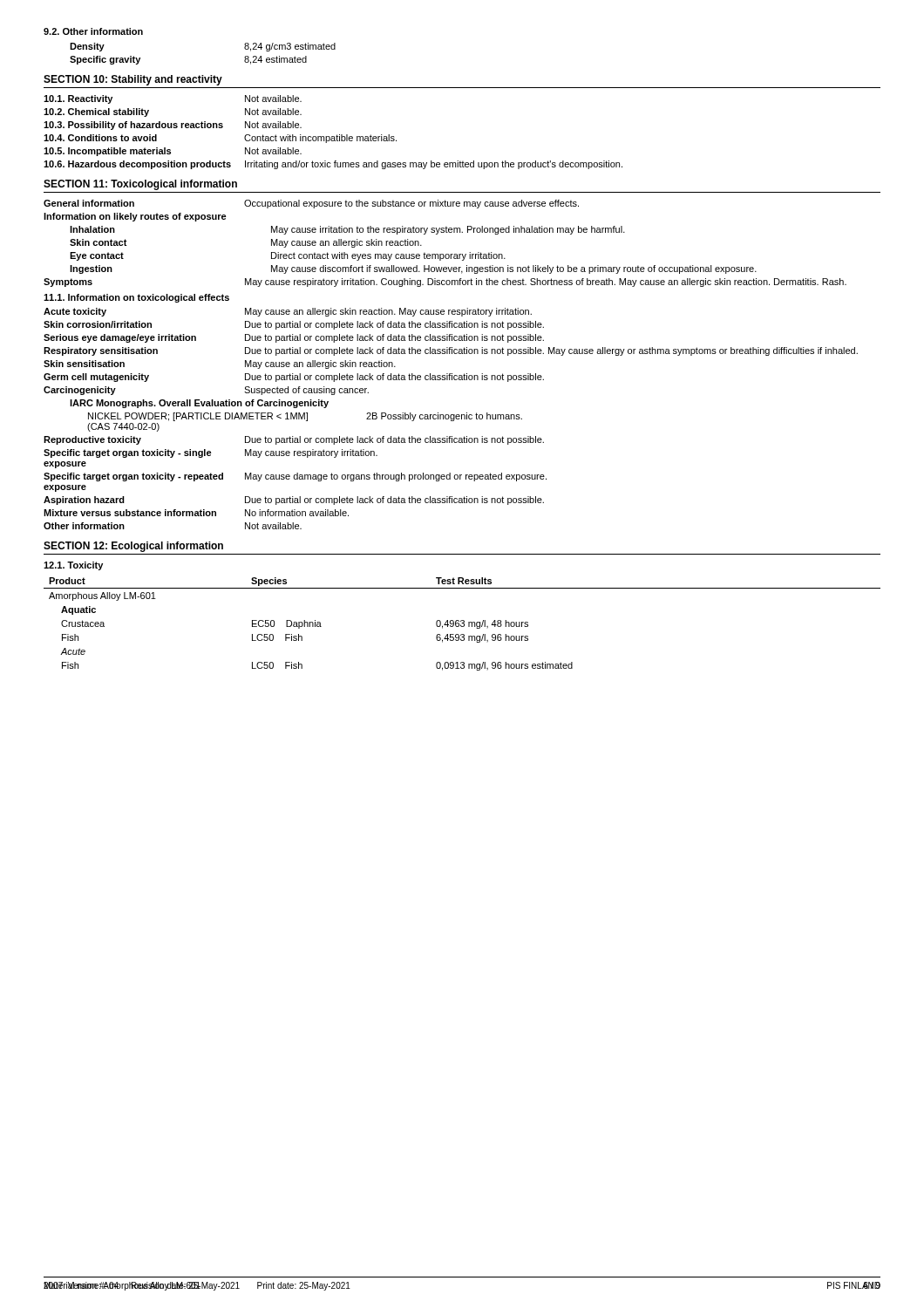Find the element starting "3. Possibility of"
Screen dimensions: 1308x924
173,126
